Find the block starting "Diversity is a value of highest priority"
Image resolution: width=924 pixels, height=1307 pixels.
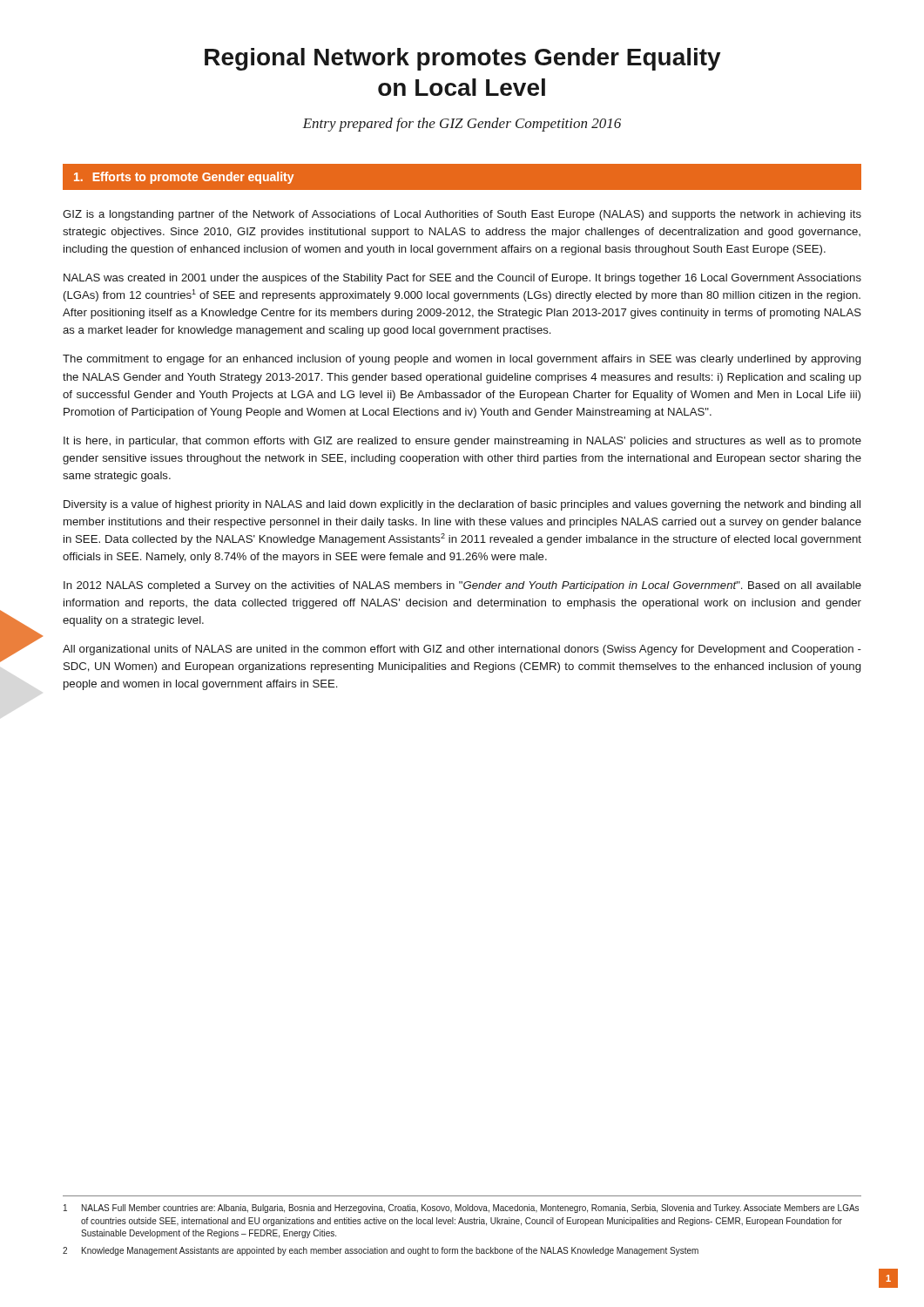(x=462, y=530)
